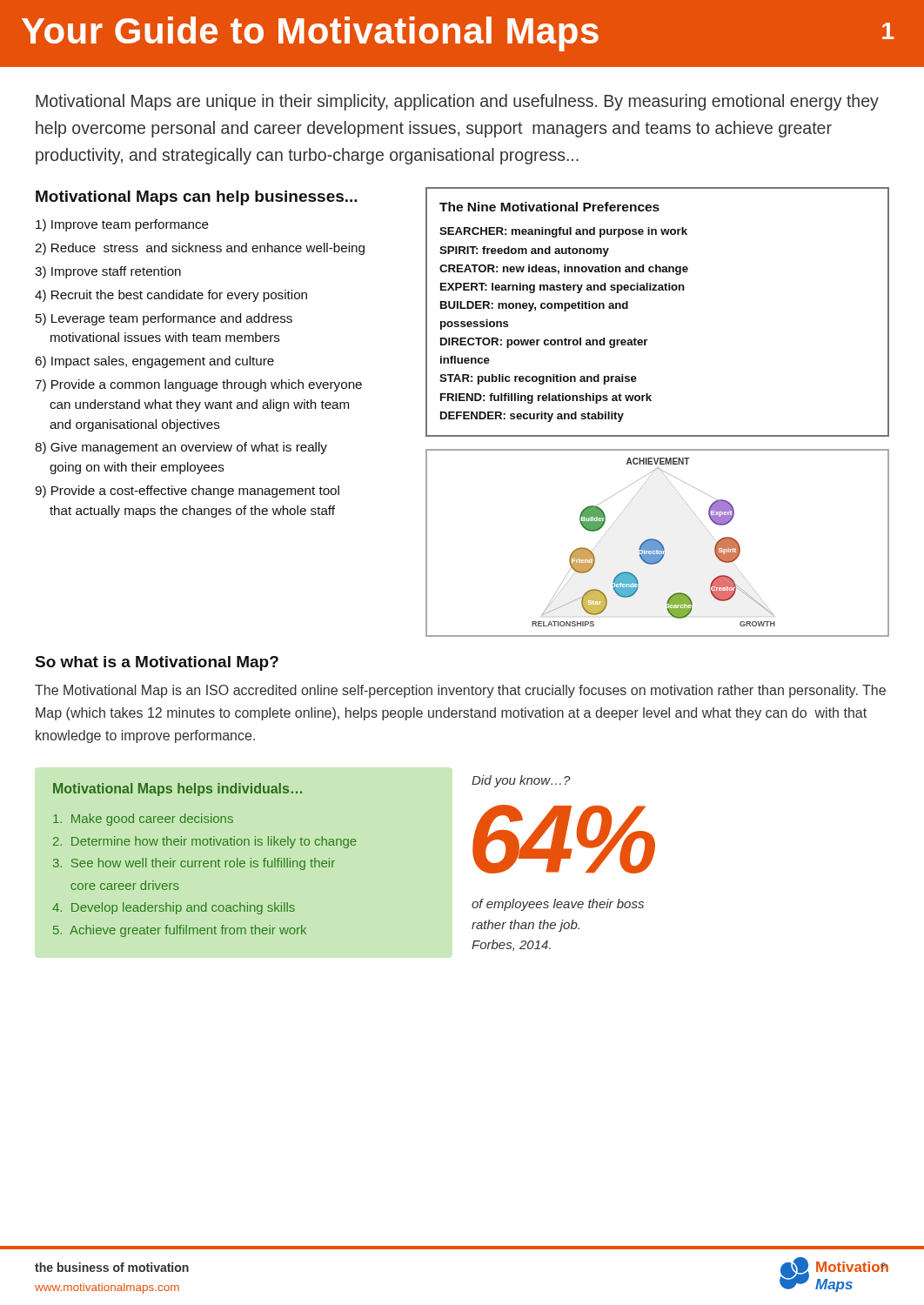Select the list item containing "2. Determine how their"
924x1305 pixels.
click(x=205, y=841)
